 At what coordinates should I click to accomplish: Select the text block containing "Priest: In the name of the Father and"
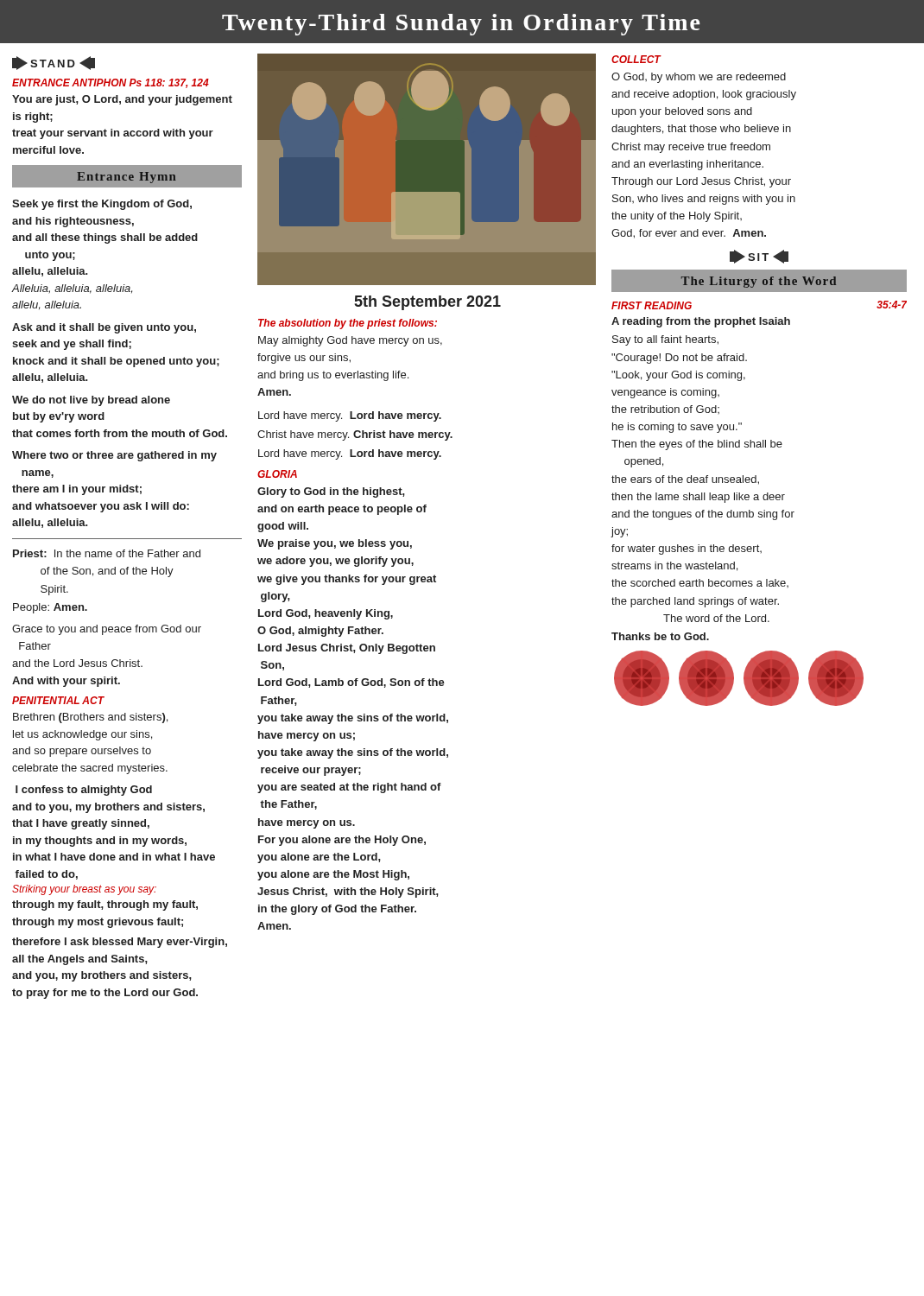pos(107,580)
